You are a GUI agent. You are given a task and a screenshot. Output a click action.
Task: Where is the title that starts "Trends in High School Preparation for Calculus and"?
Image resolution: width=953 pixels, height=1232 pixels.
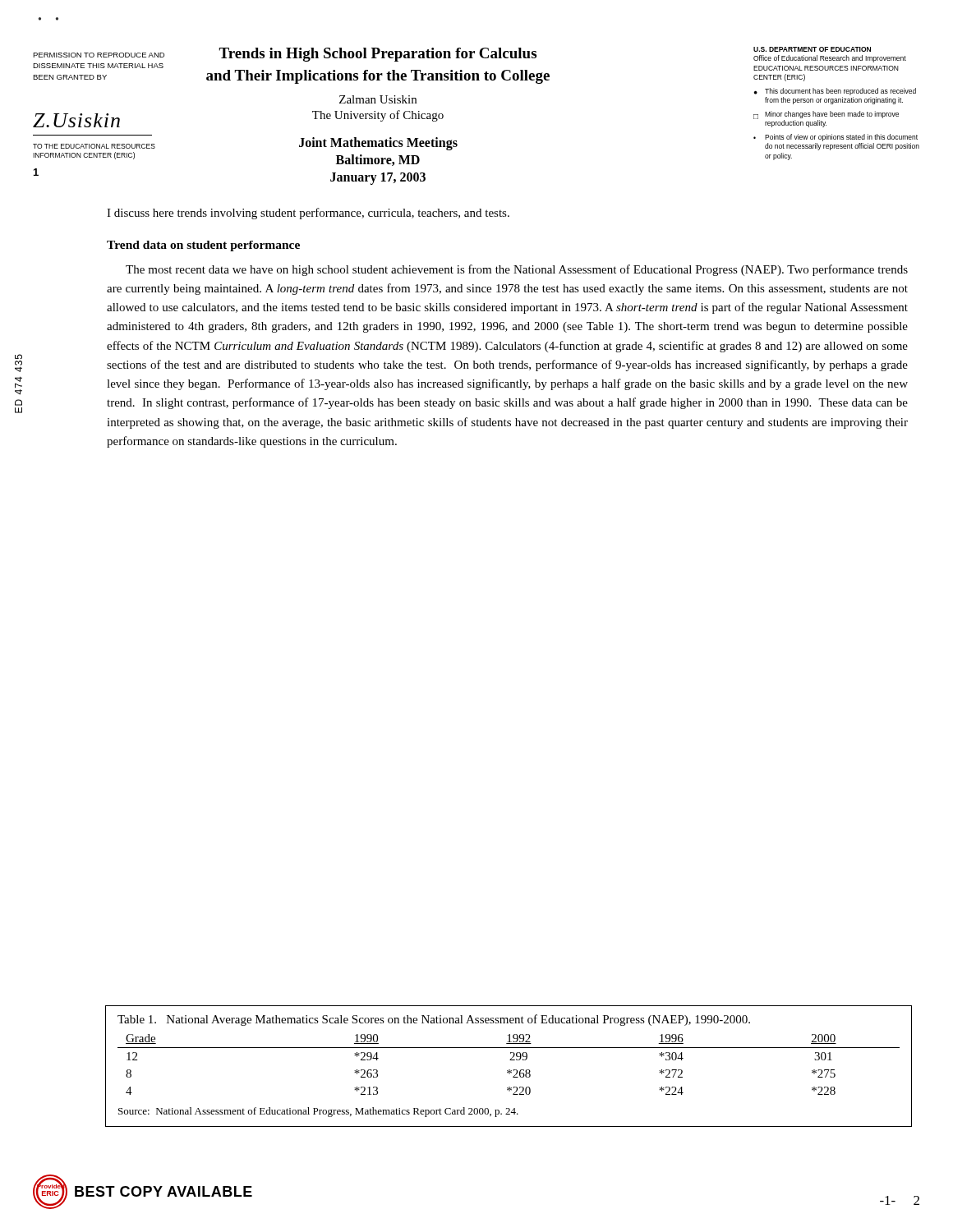[378, 64]
